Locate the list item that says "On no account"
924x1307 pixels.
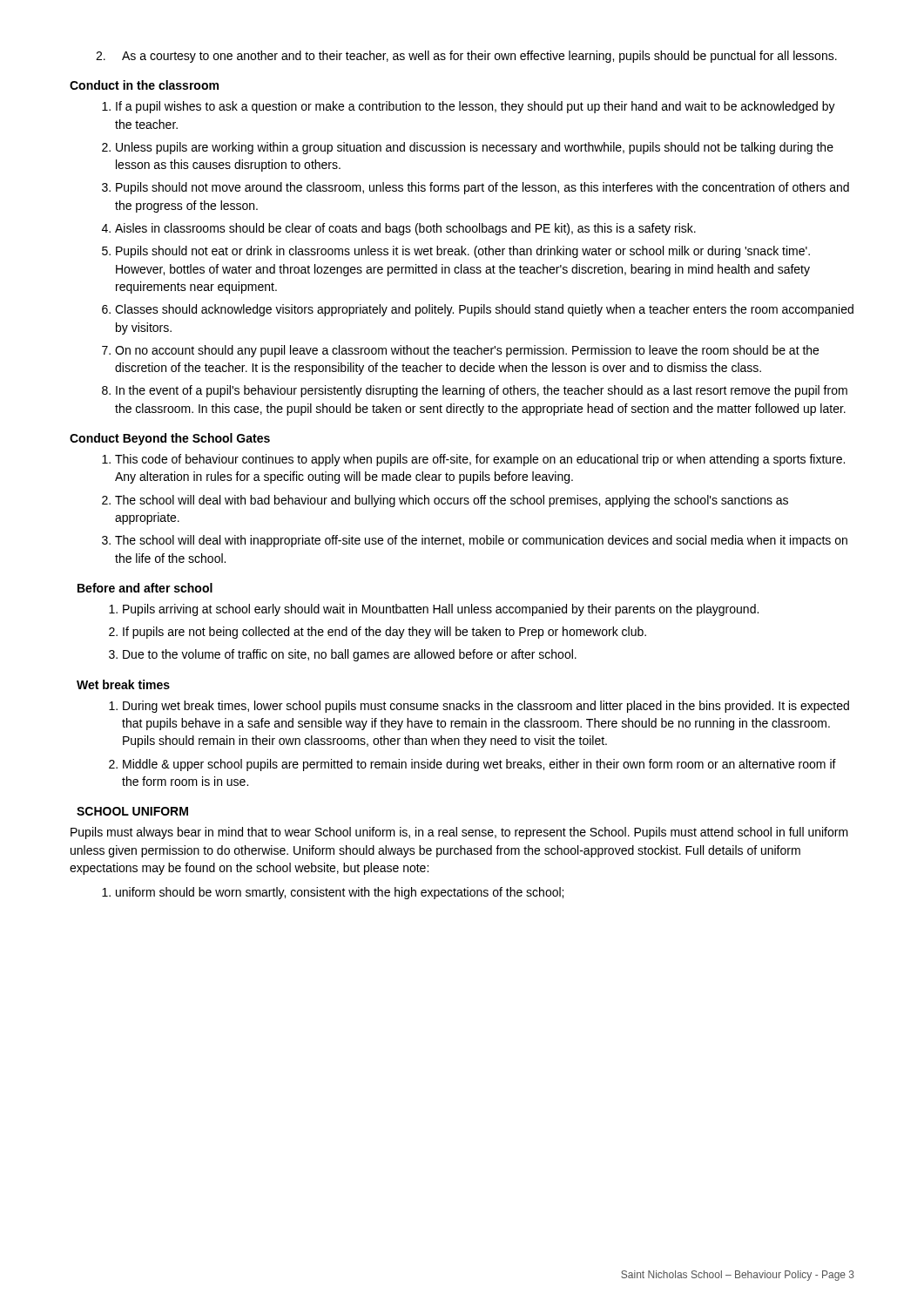point(467,359)
